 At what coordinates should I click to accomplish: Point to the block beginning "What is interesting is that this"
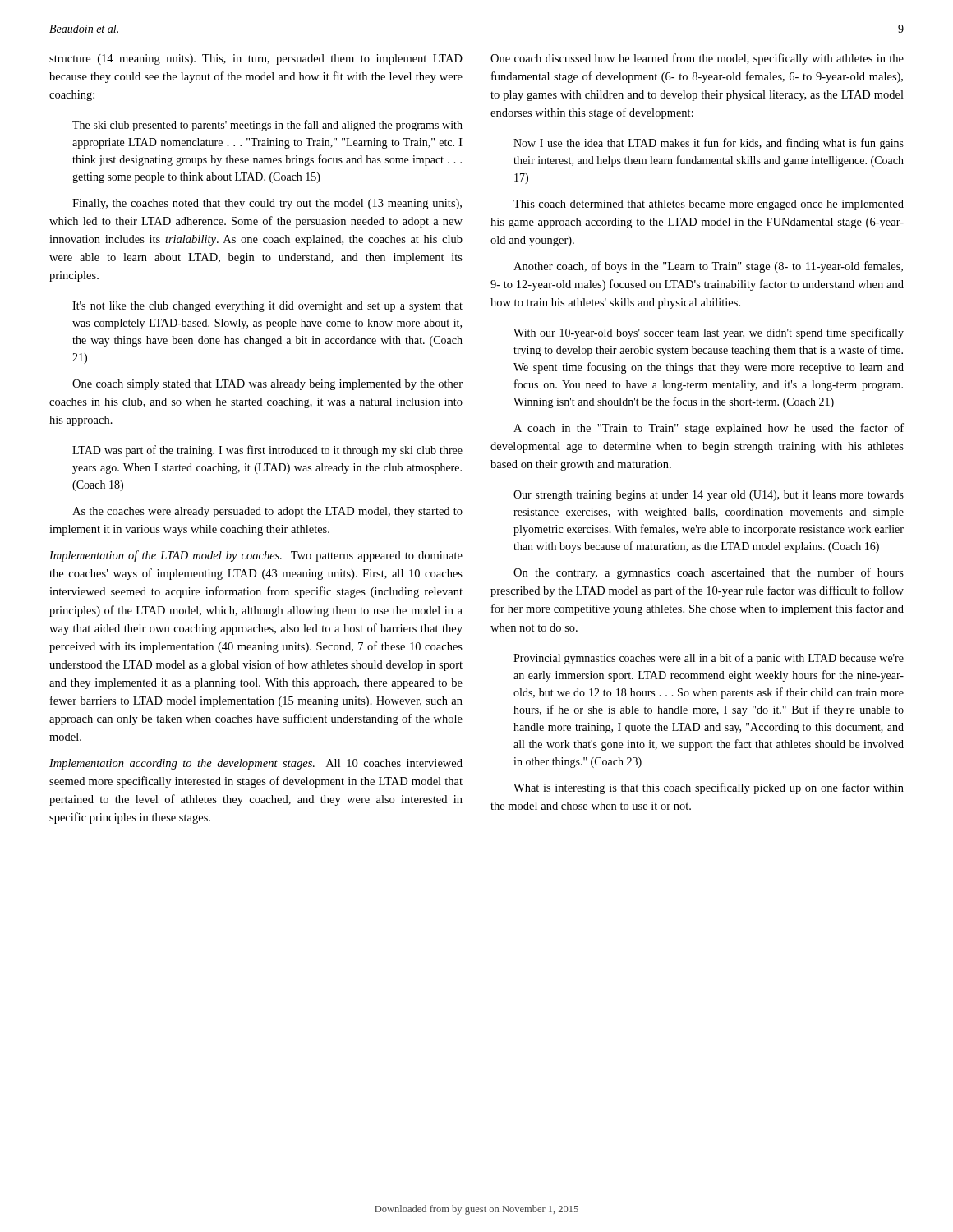click(x=697, y=796)
